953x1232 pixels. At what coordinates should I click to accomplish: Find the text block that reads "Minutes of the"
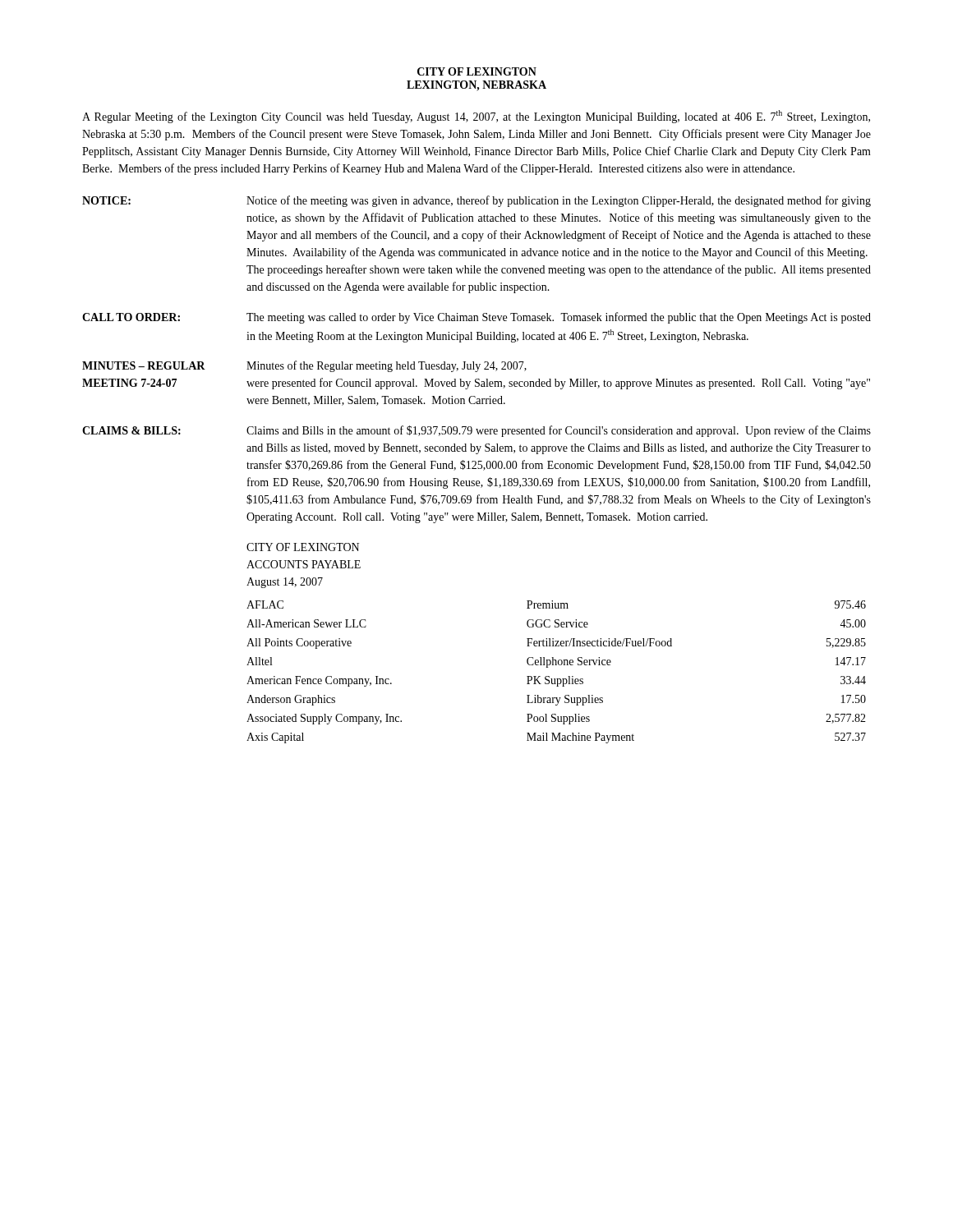click(x=559, y=383)
